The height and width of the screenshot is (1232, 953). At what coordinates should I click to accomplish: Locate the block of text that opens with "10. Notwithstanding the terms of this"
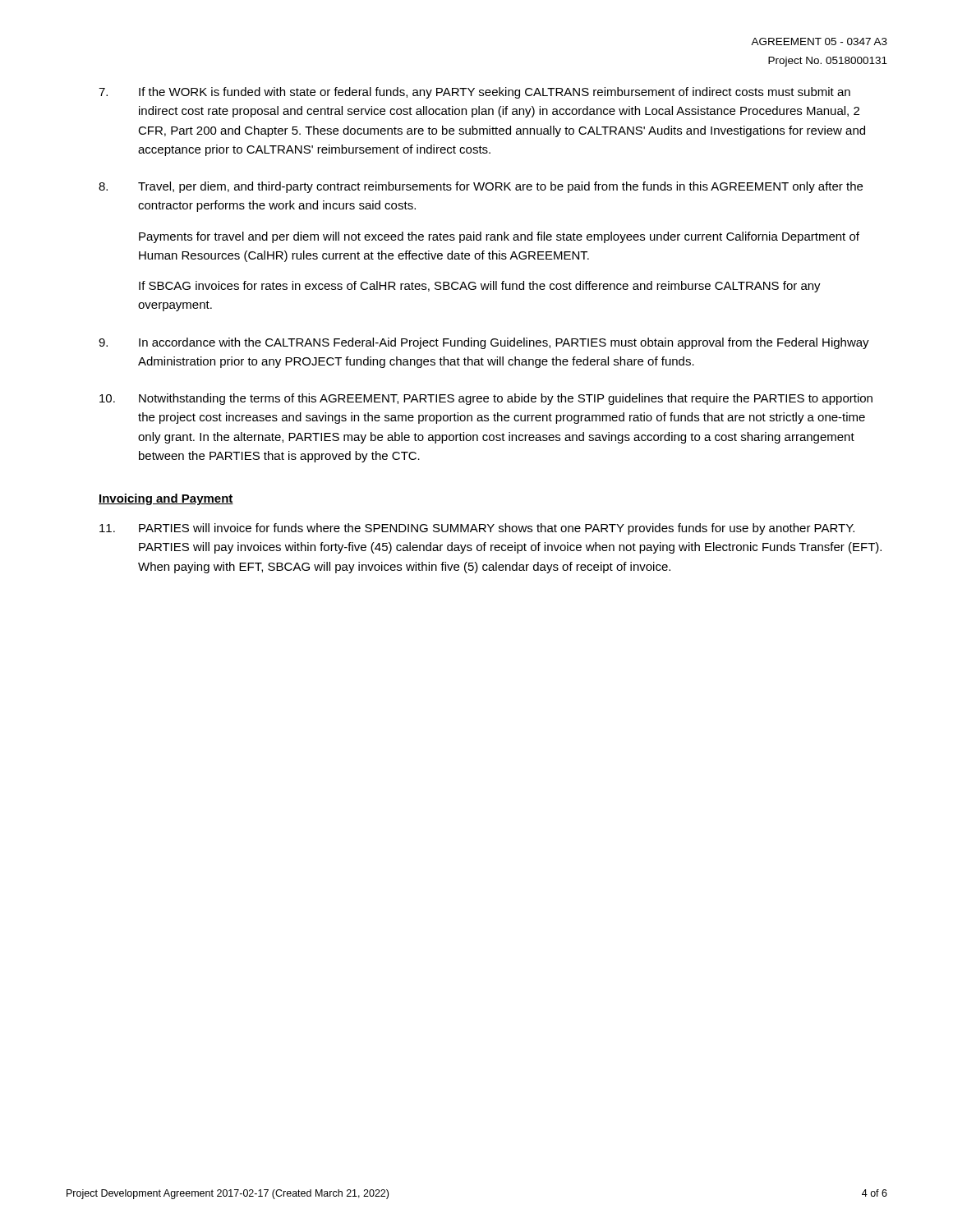pyautogui.click(x=493, y=427)
